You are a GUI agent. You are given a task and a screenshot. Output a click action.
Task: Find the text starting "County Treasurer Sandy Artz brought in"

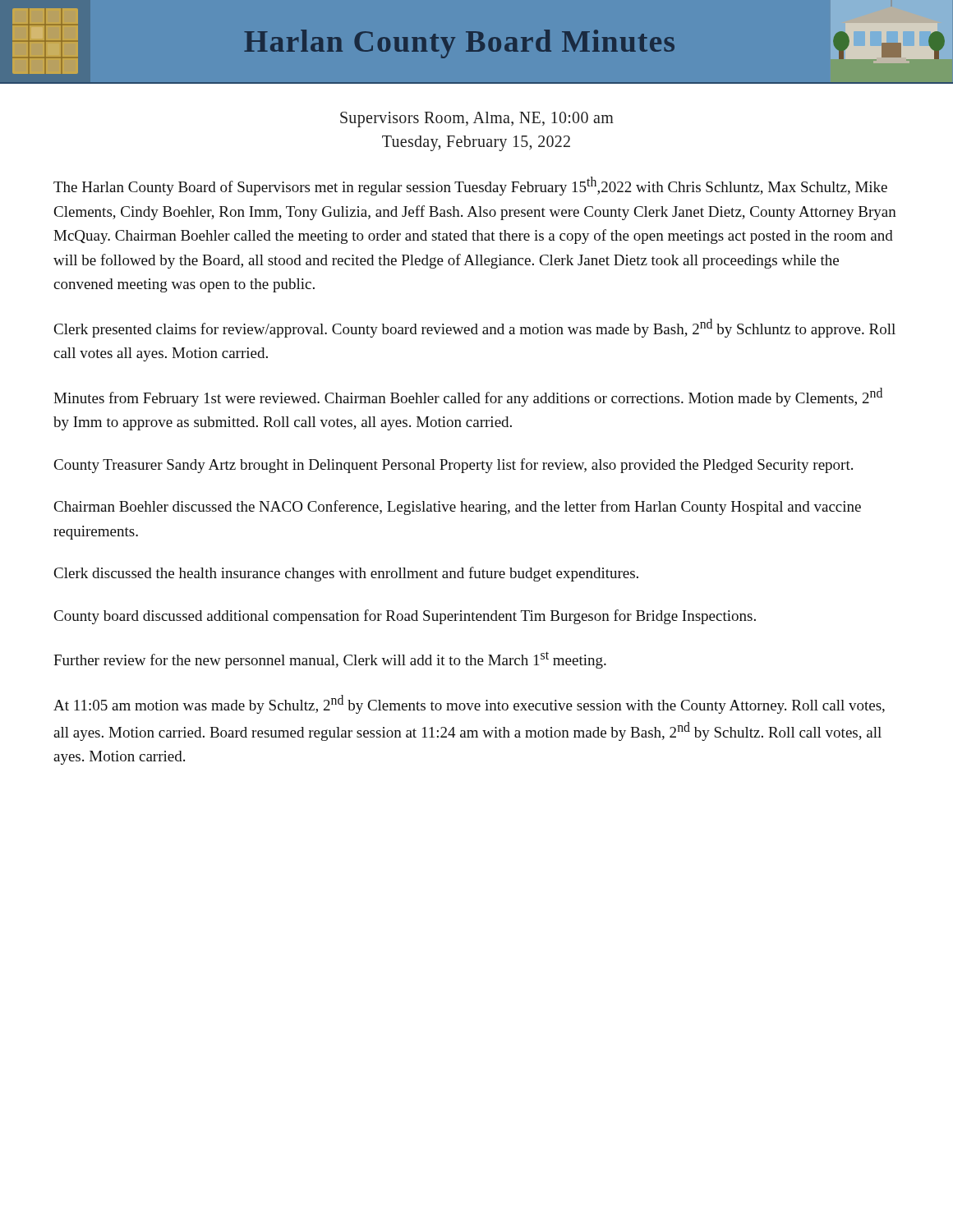click(x=454, y=464)
